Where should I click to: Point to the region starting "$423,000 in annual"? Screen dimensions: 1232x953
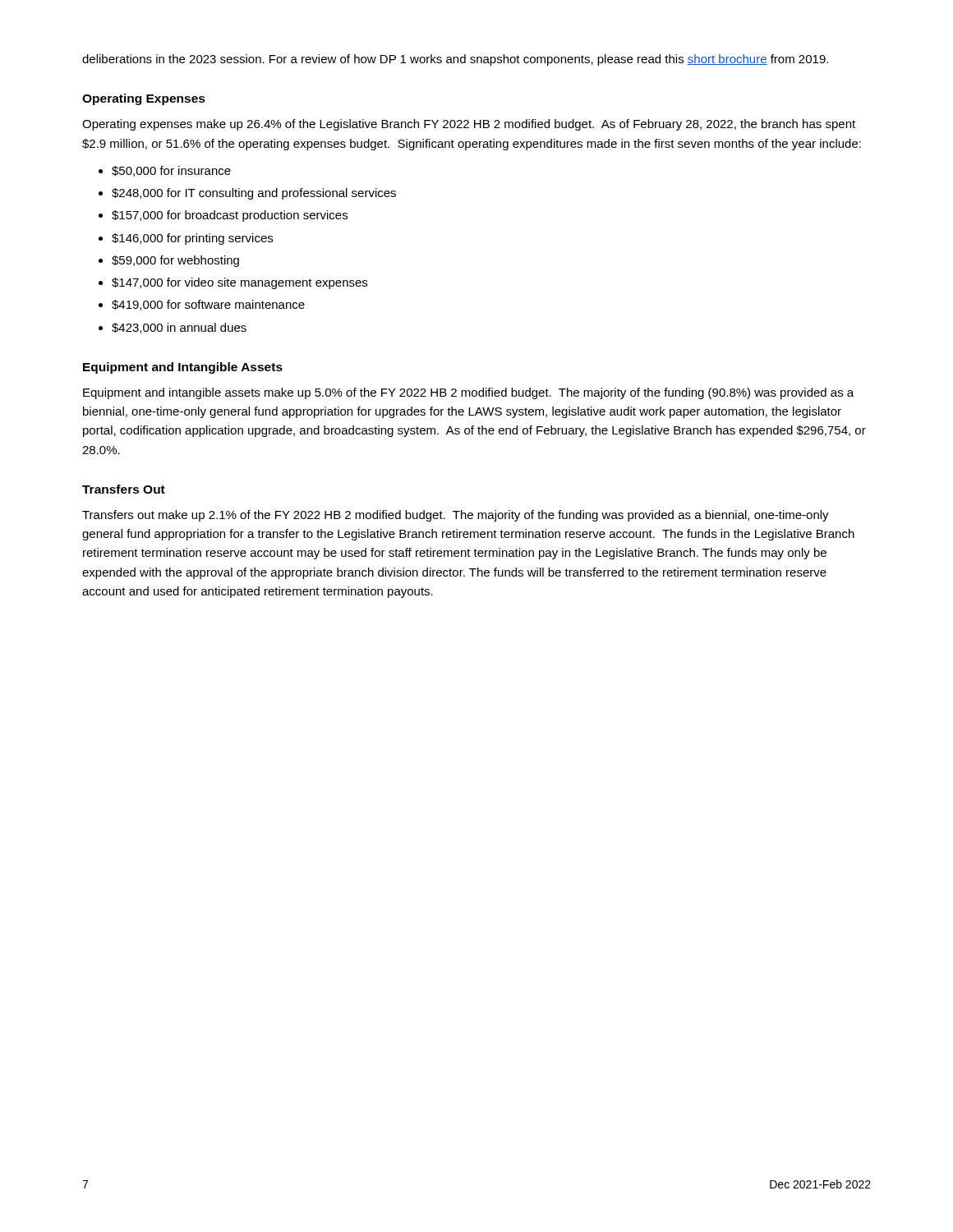(x=179, y=327)
